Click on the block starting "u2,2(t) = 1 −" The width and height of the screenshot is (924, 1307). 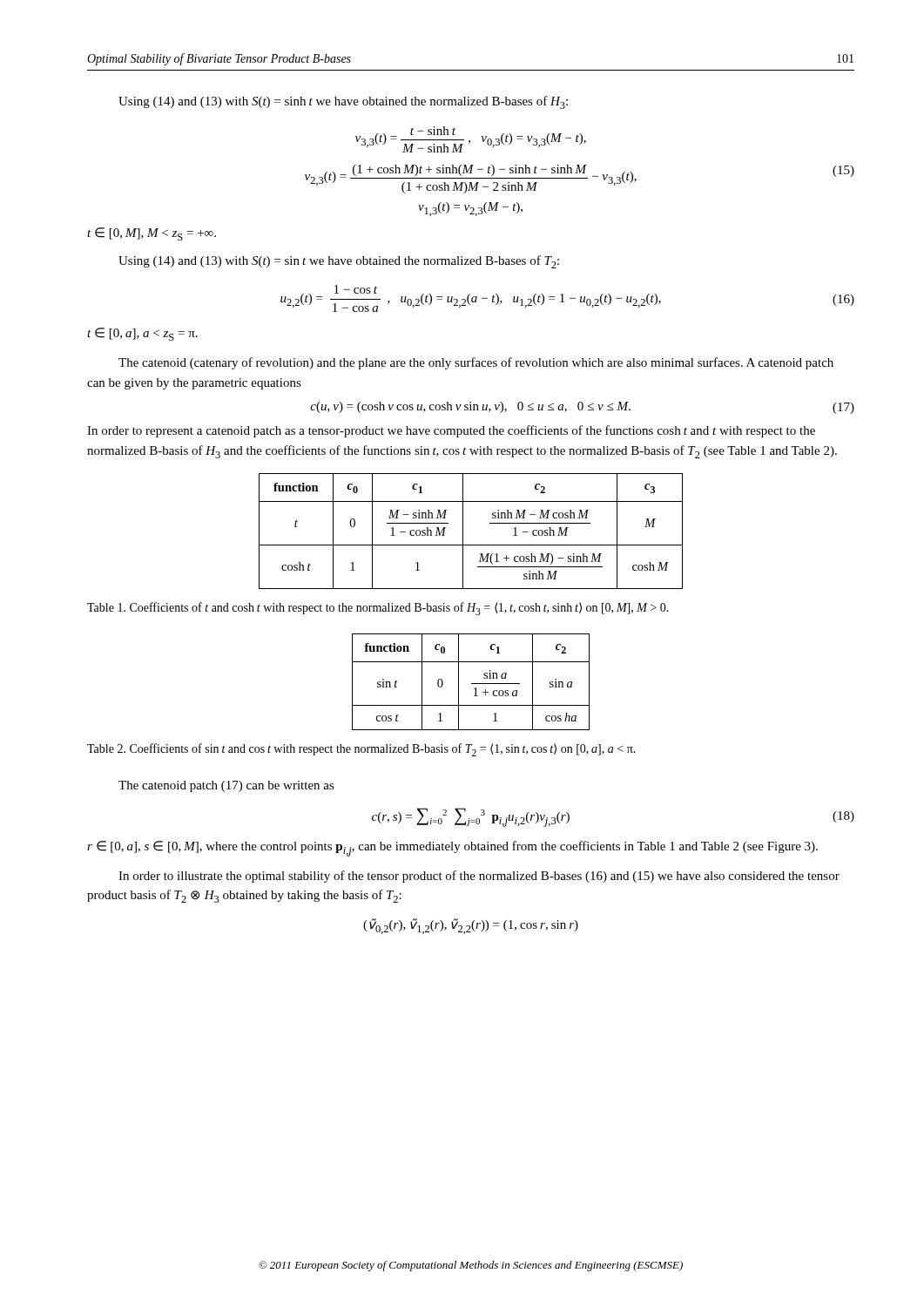pos(471,299)
